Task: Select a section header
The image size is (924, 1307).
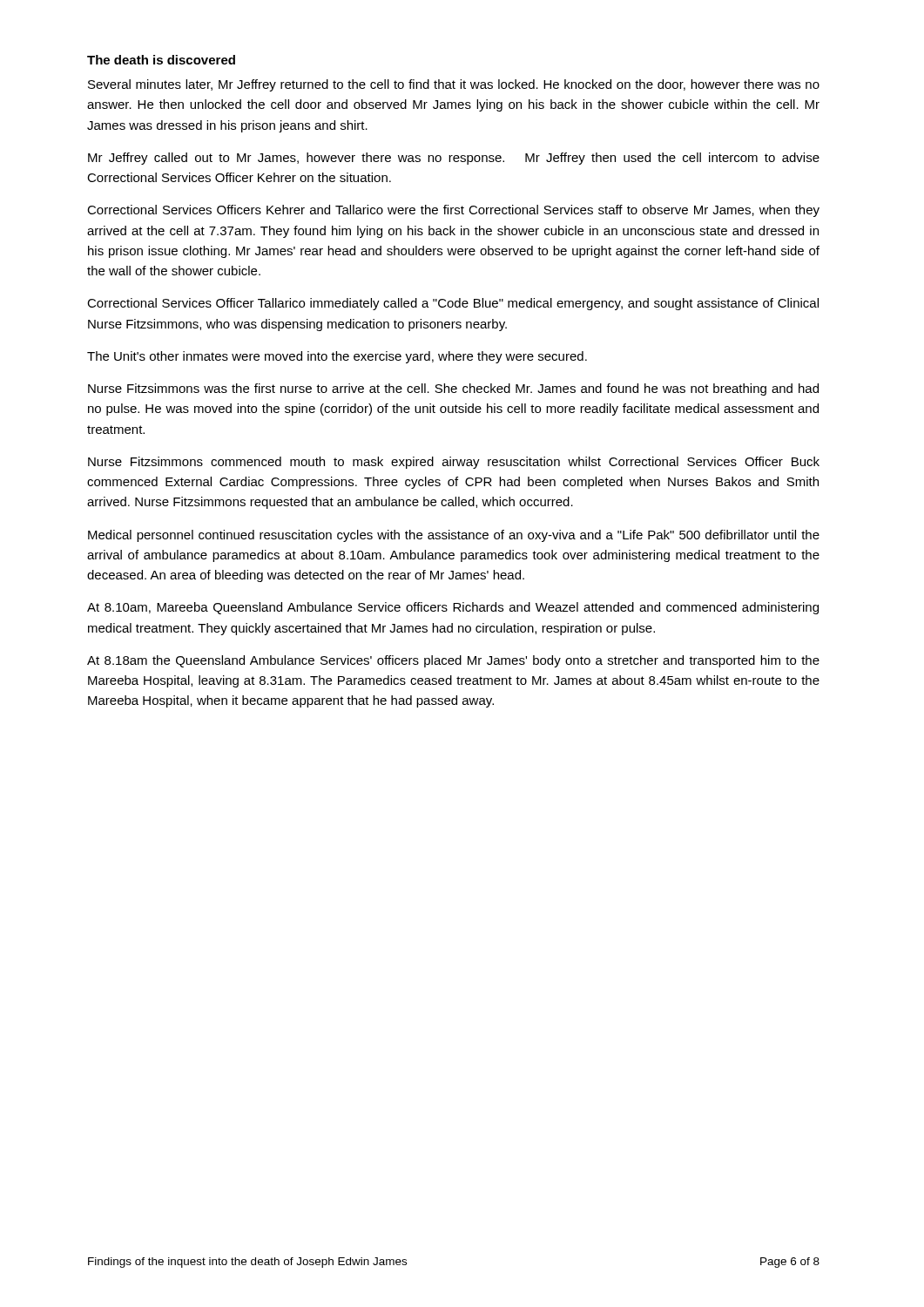Action: (x=162, y=60)
